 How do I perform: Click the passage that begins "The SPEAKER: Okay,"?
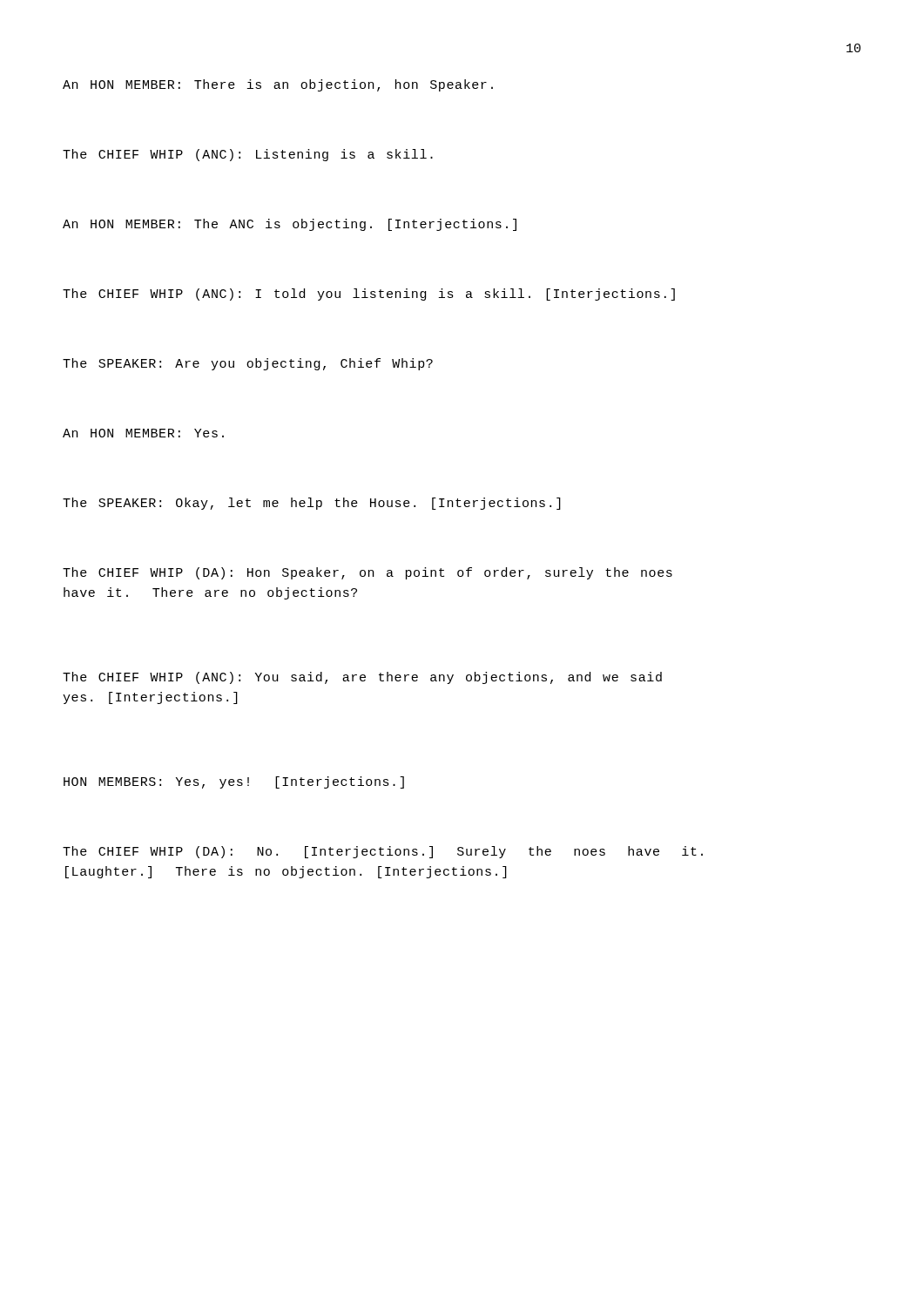(313, 504)
